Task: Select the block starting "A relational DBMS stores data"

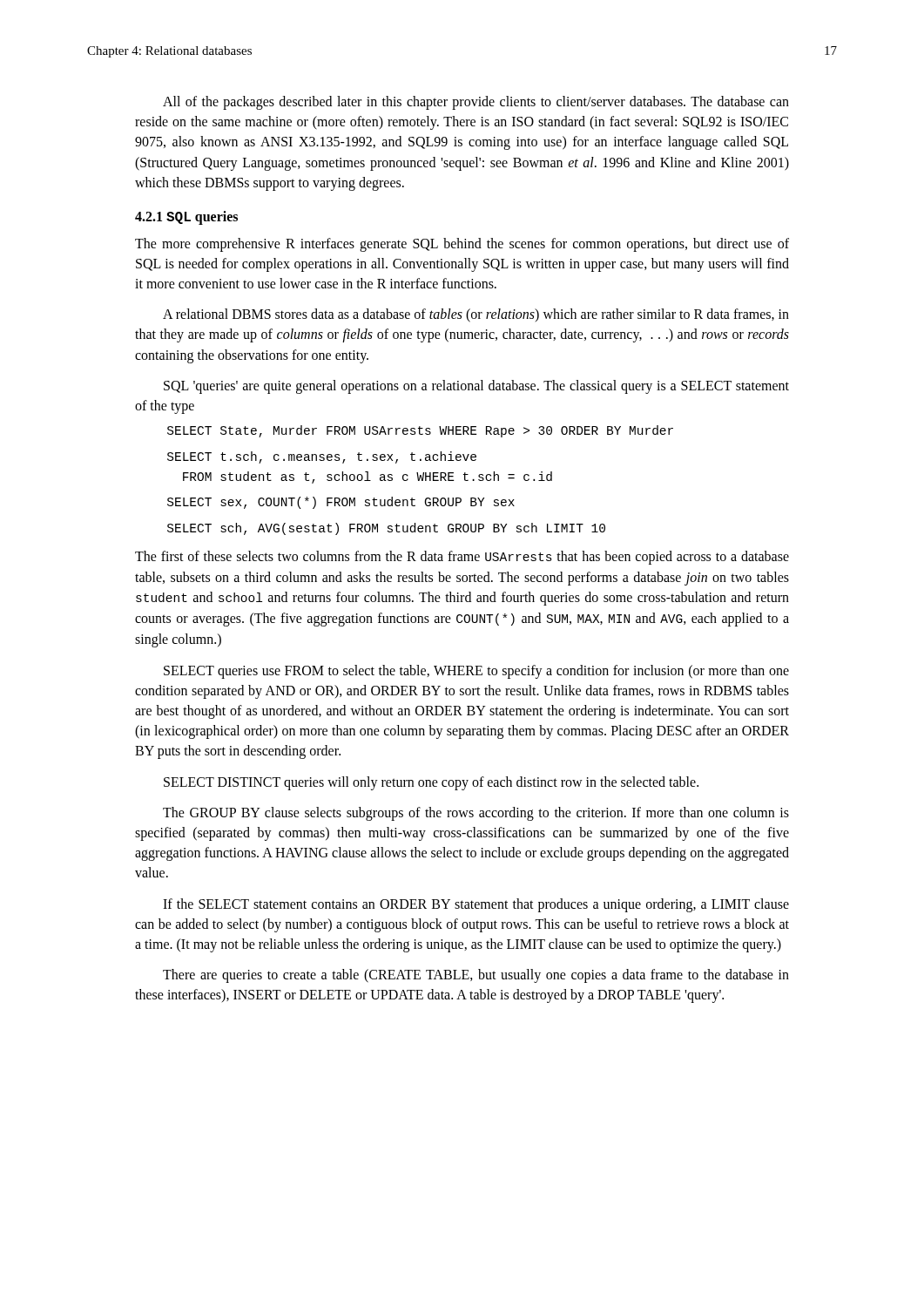Action: 462,335
